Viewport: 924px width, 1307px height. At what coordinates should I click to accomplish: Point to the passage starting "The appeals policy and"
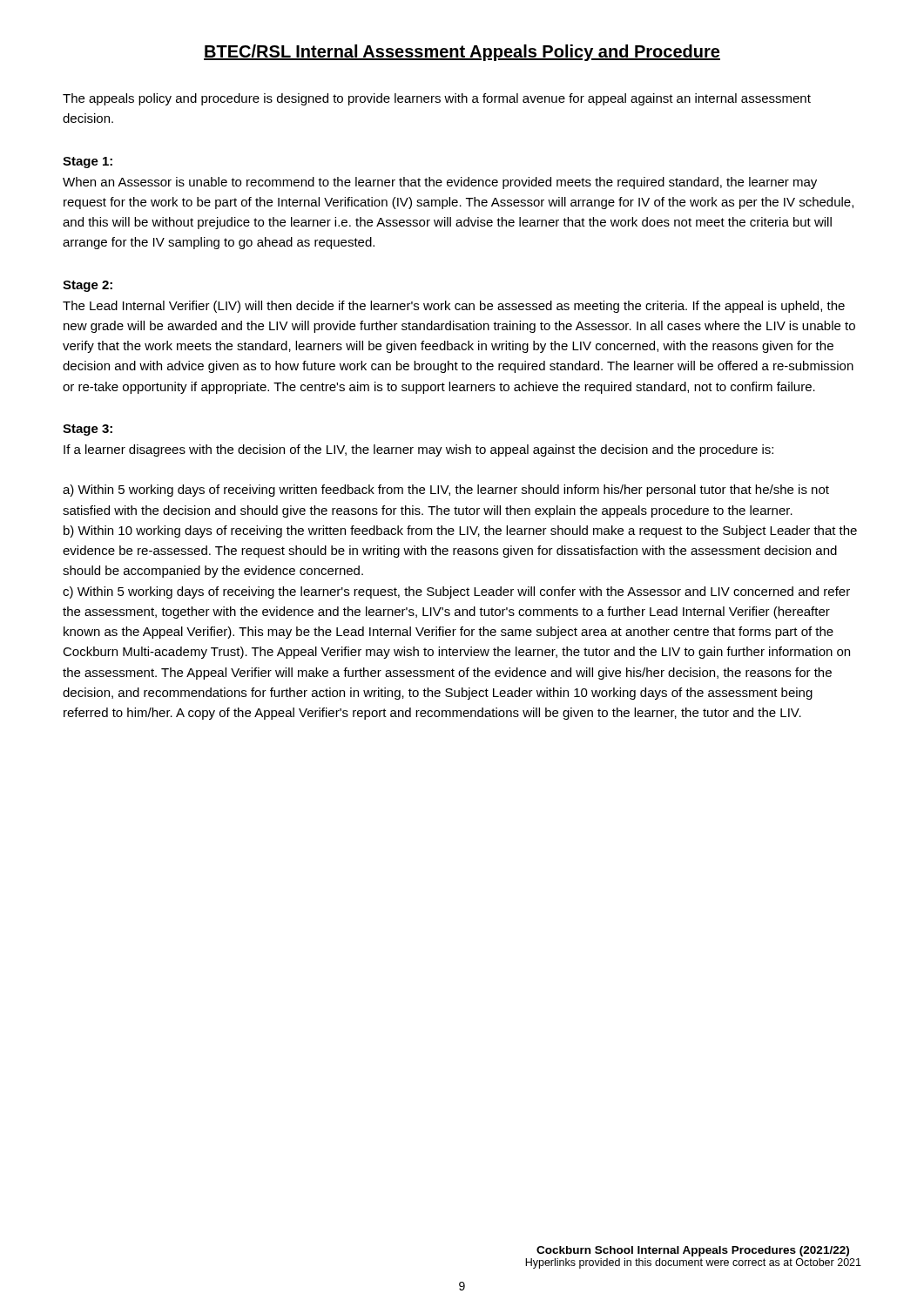point(437,108)
